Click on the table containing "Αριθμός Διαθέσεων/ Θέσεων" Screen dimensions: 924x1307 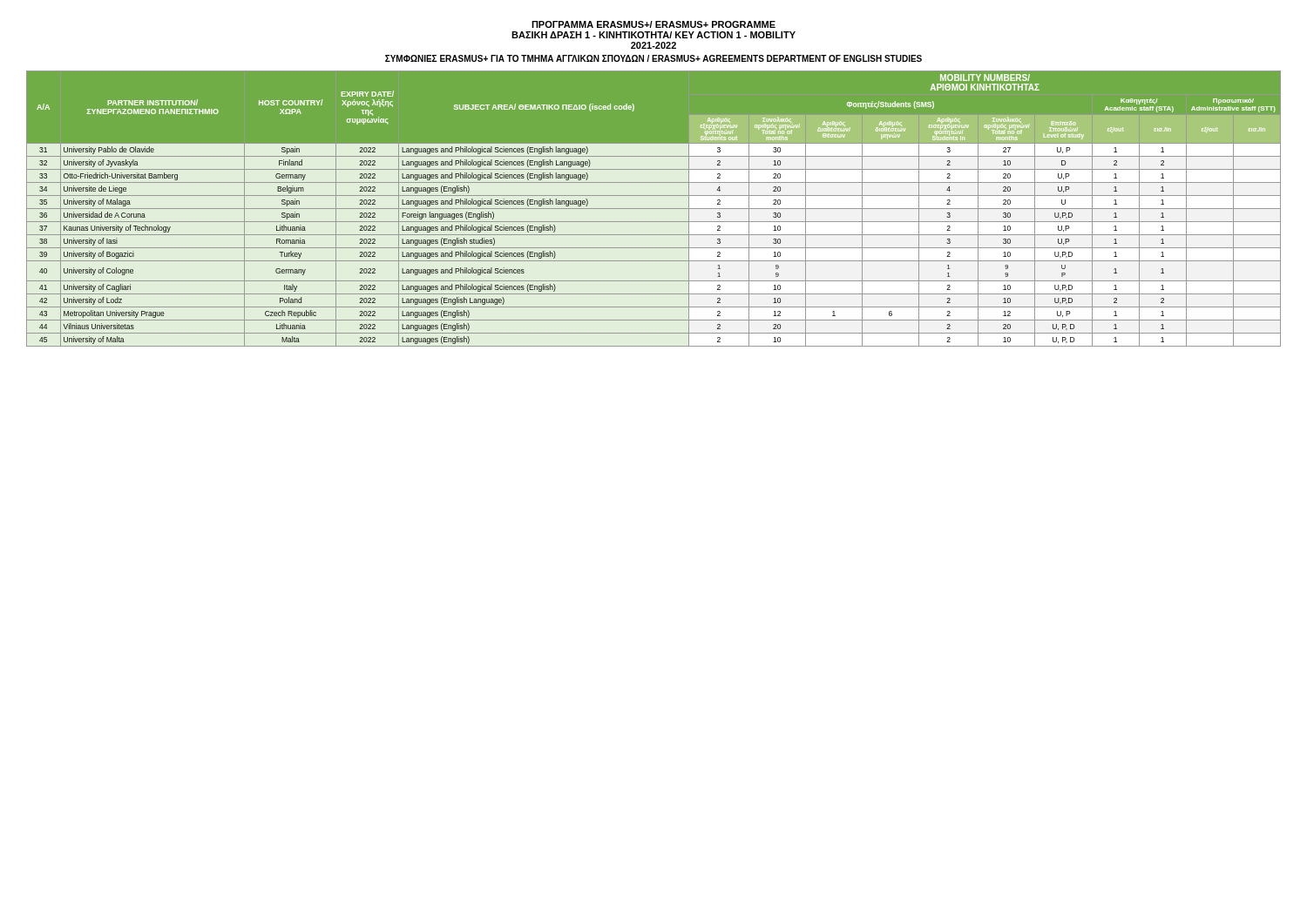(654, 209)
